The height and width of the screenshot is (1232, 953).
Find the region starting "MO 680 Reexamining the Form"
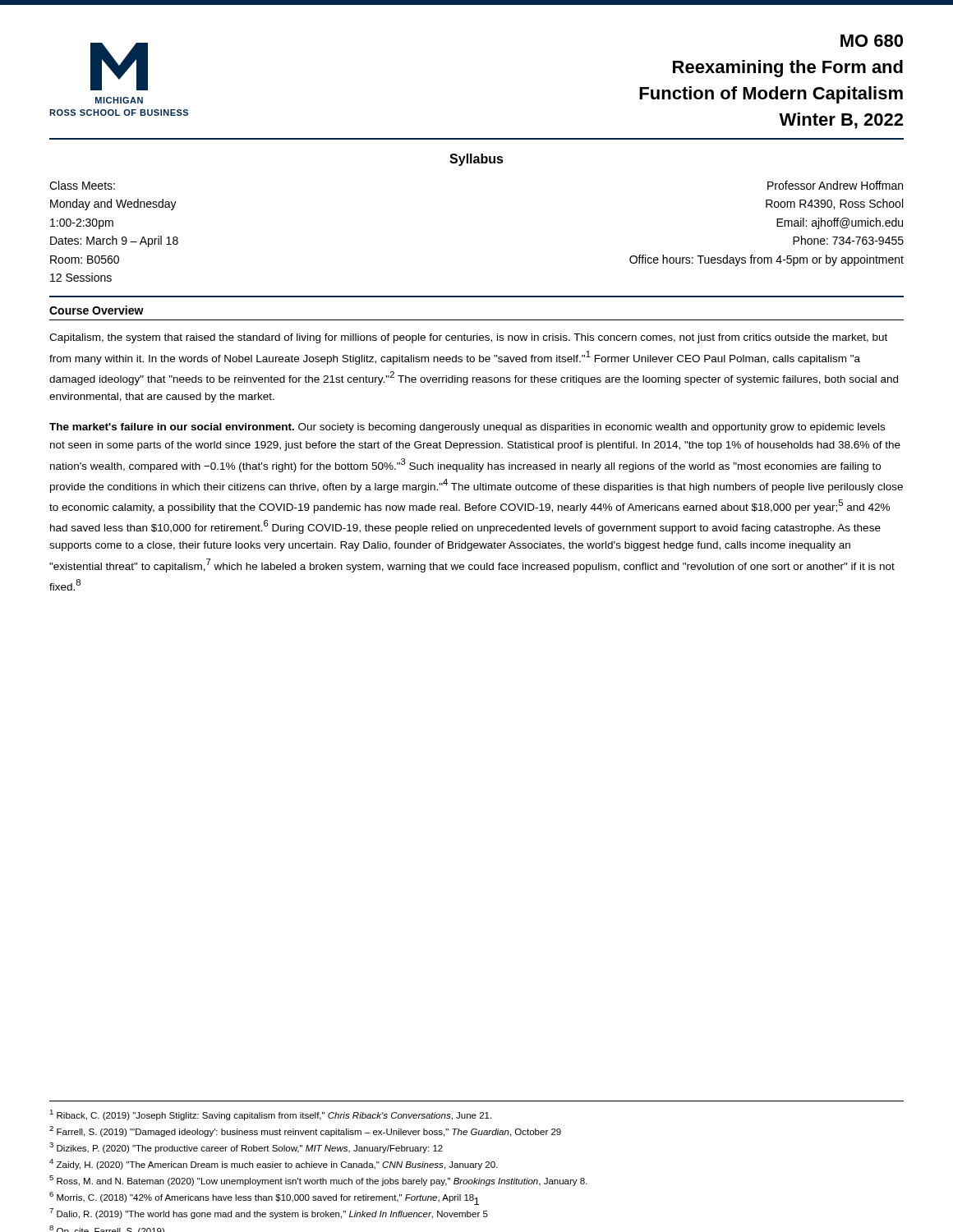(771, 80)
